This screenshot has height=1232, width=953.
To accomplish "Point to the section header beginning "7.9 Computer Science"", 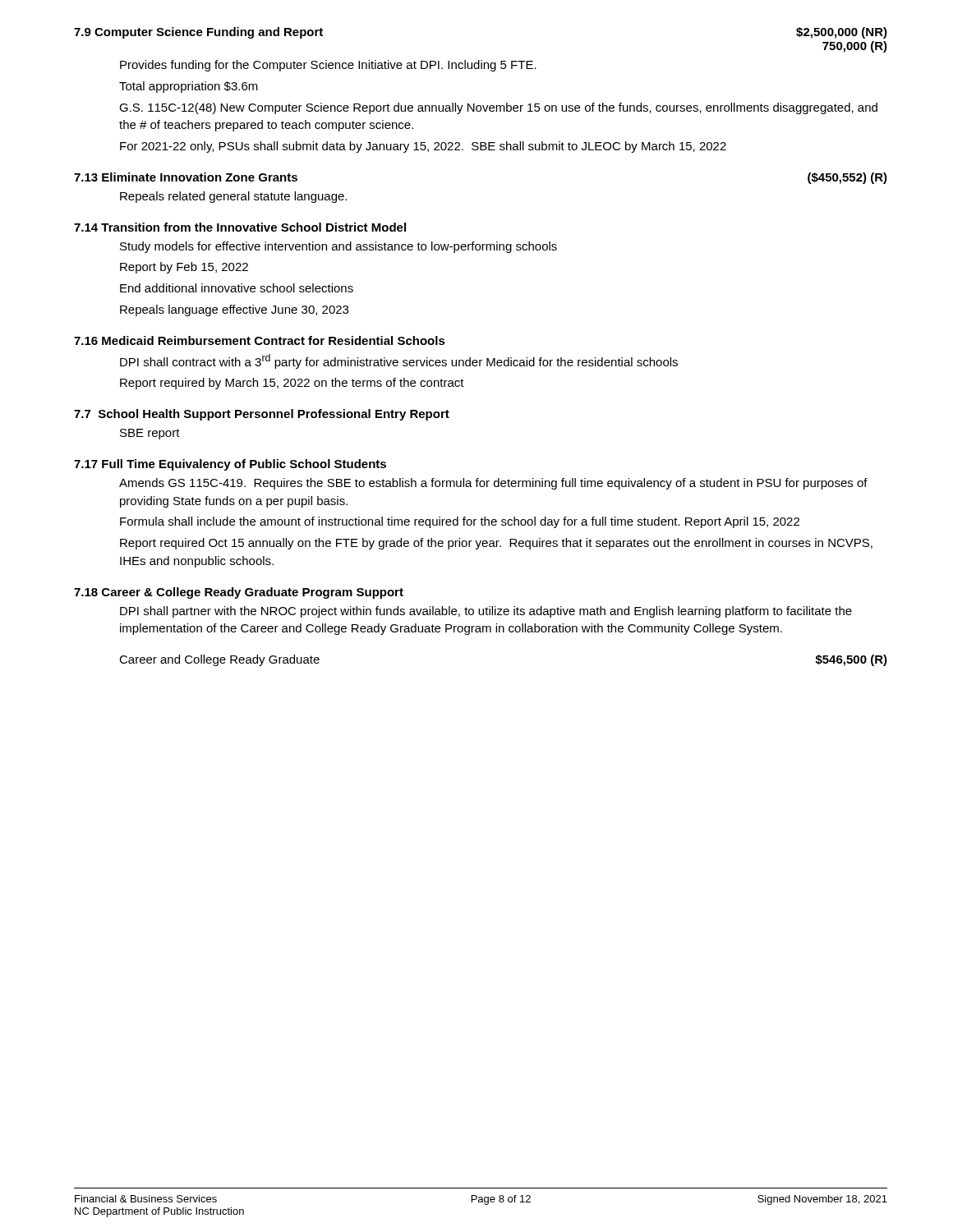I will click(x=199, y=32).
